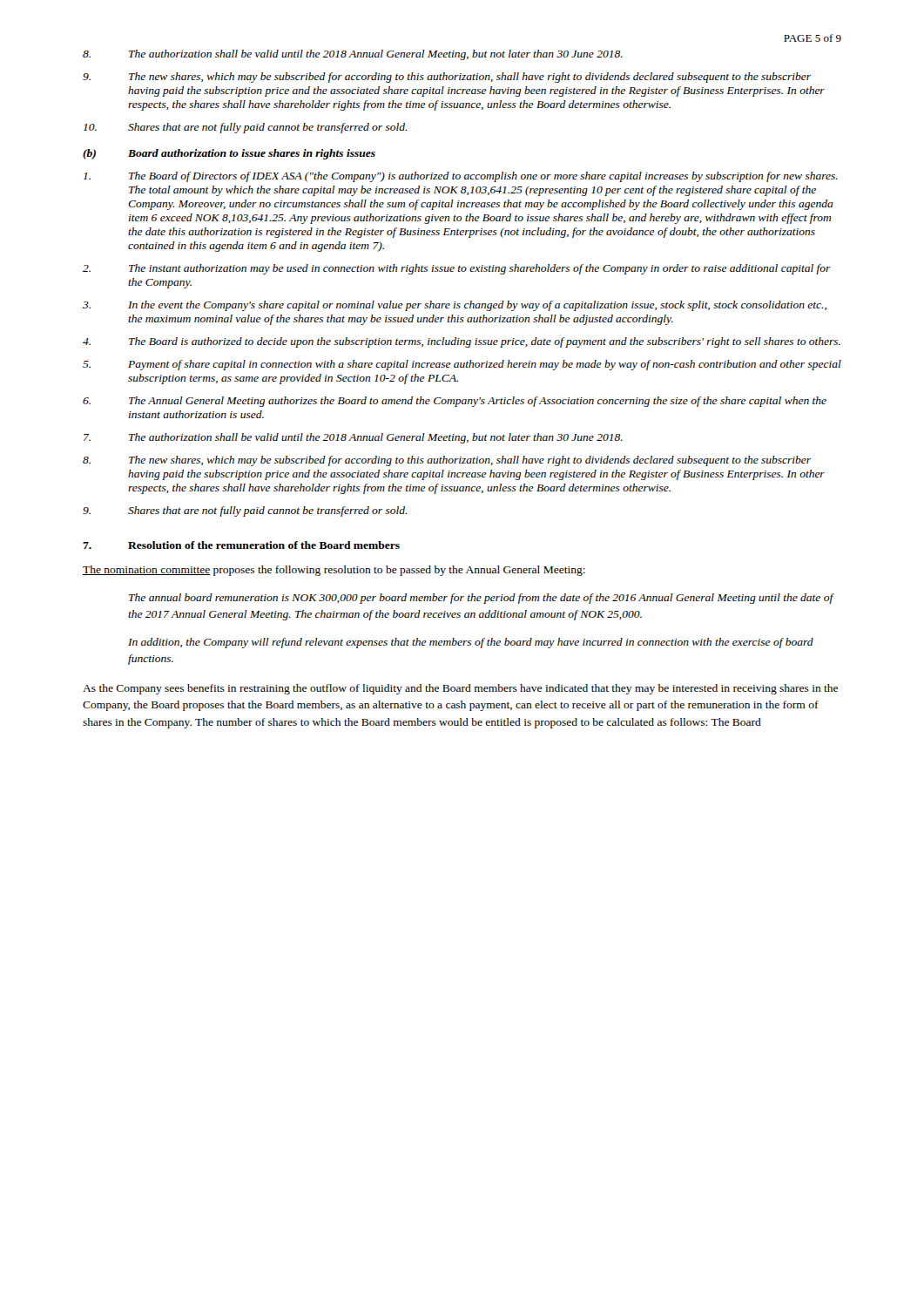Click on the list item containing "5. Payment of share capital in"
Viewport: 924px width, 1307px height.
coord(462,371)
